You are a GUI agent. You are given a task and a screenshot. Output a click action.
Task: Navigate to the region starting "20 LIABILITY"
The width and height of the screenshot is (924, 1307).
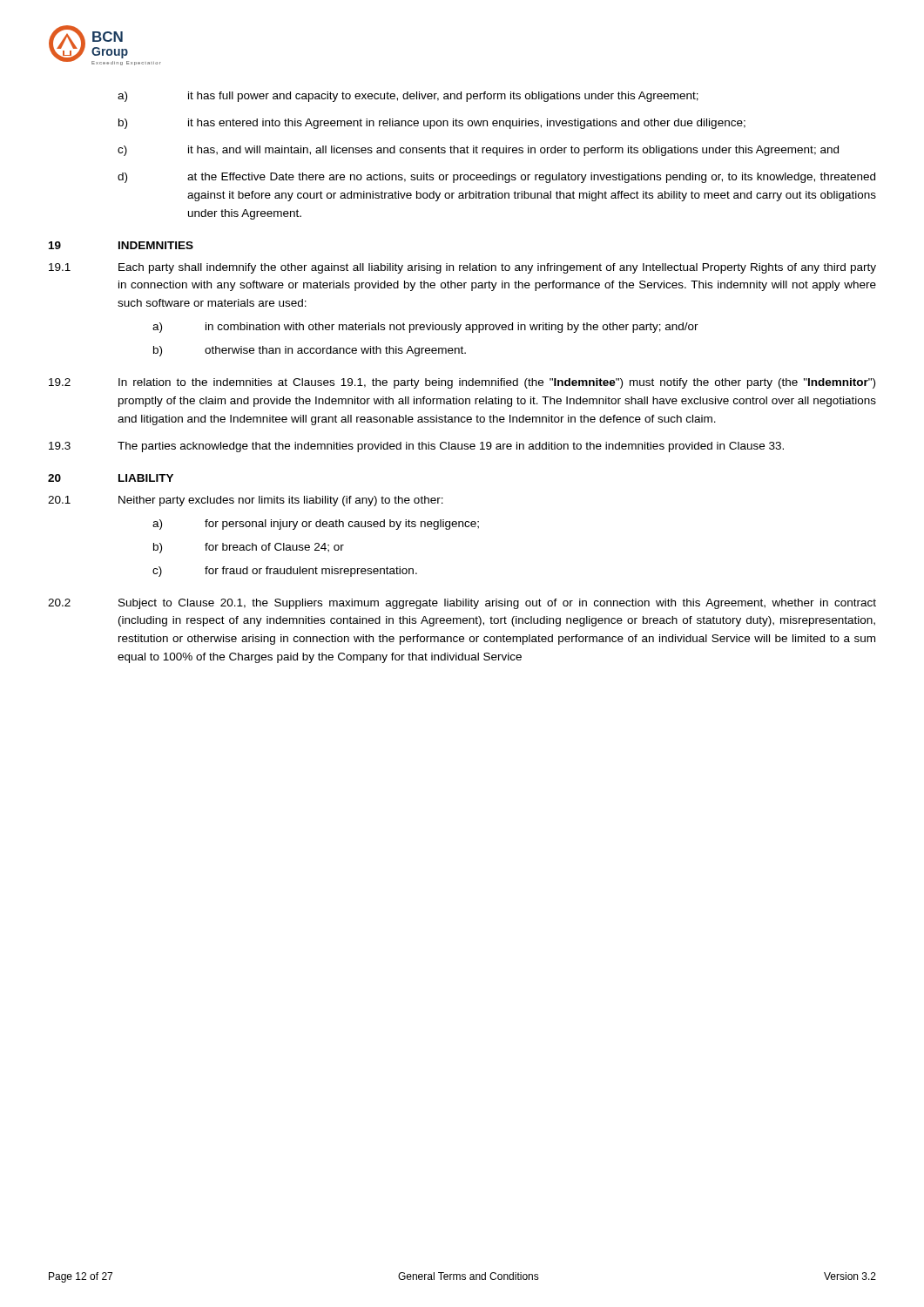(111, 478)
